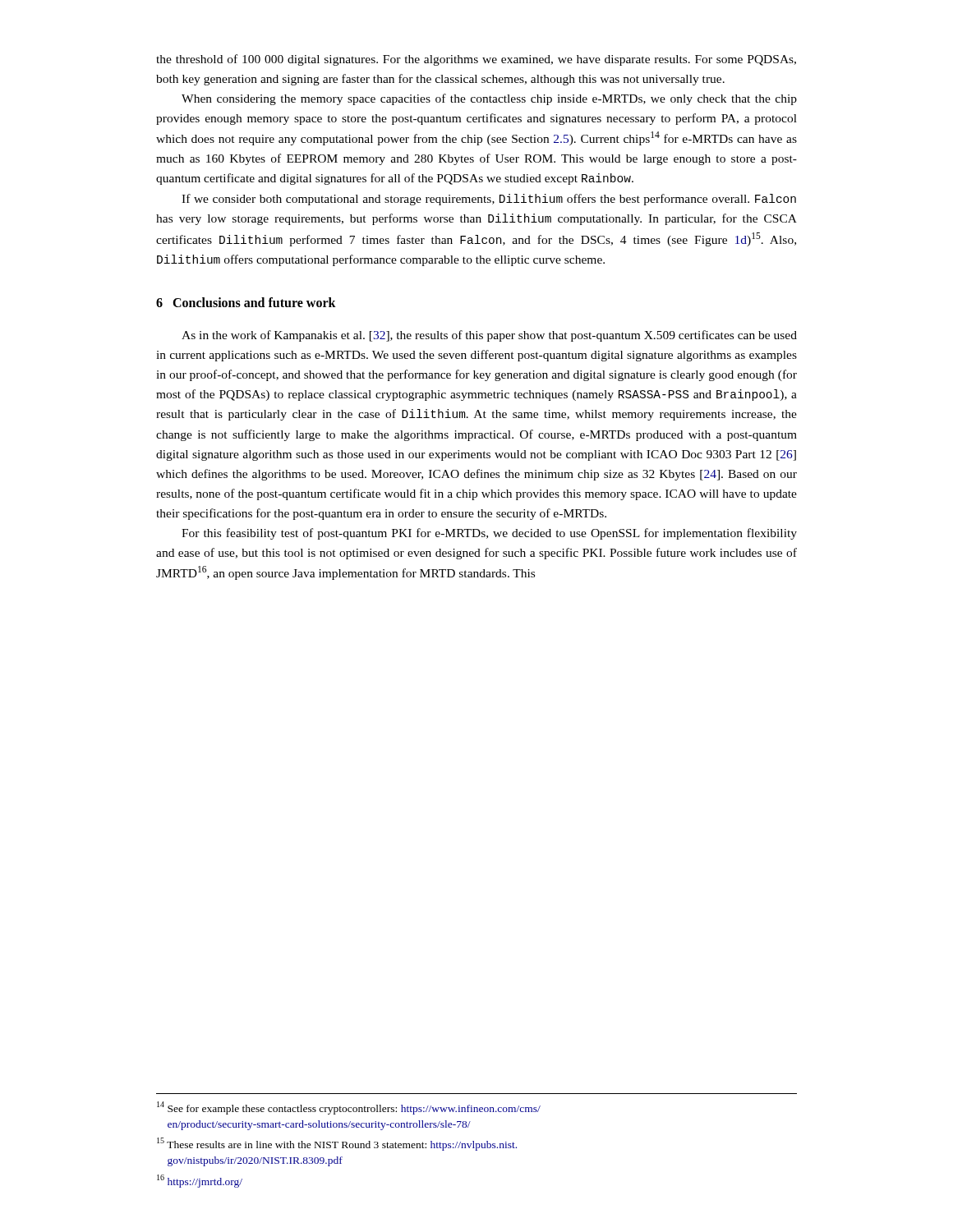
Task: Find the element starting "16 https://jmrtd.org/"
Action: [199, 1180]
